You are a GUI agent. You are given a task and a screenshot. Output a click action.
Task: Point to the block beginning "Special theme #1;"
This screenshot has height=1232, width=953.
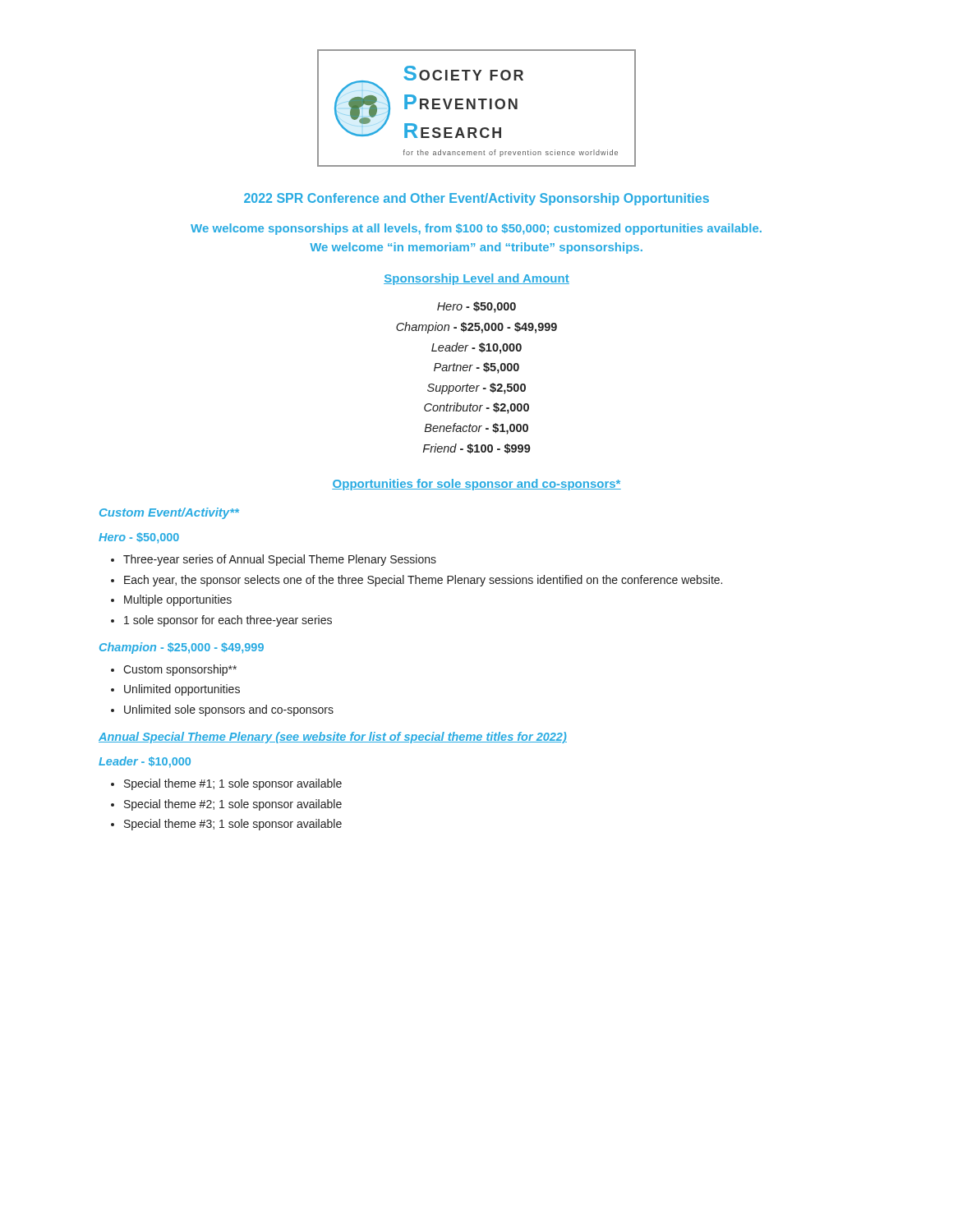[x=226, y=784]
